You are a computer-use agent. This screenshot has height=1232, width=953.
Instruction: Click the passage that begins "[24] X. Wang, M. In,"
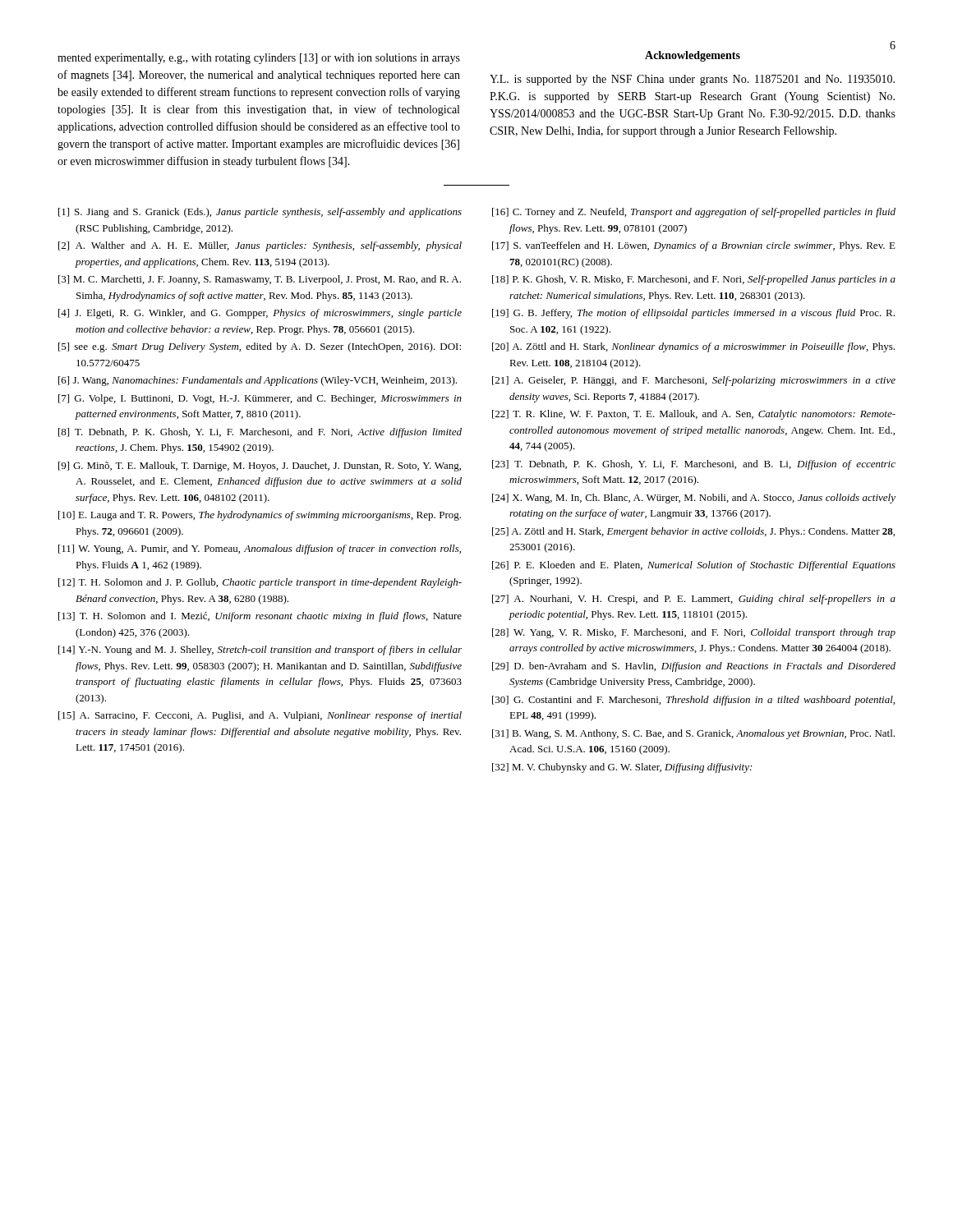693,505
